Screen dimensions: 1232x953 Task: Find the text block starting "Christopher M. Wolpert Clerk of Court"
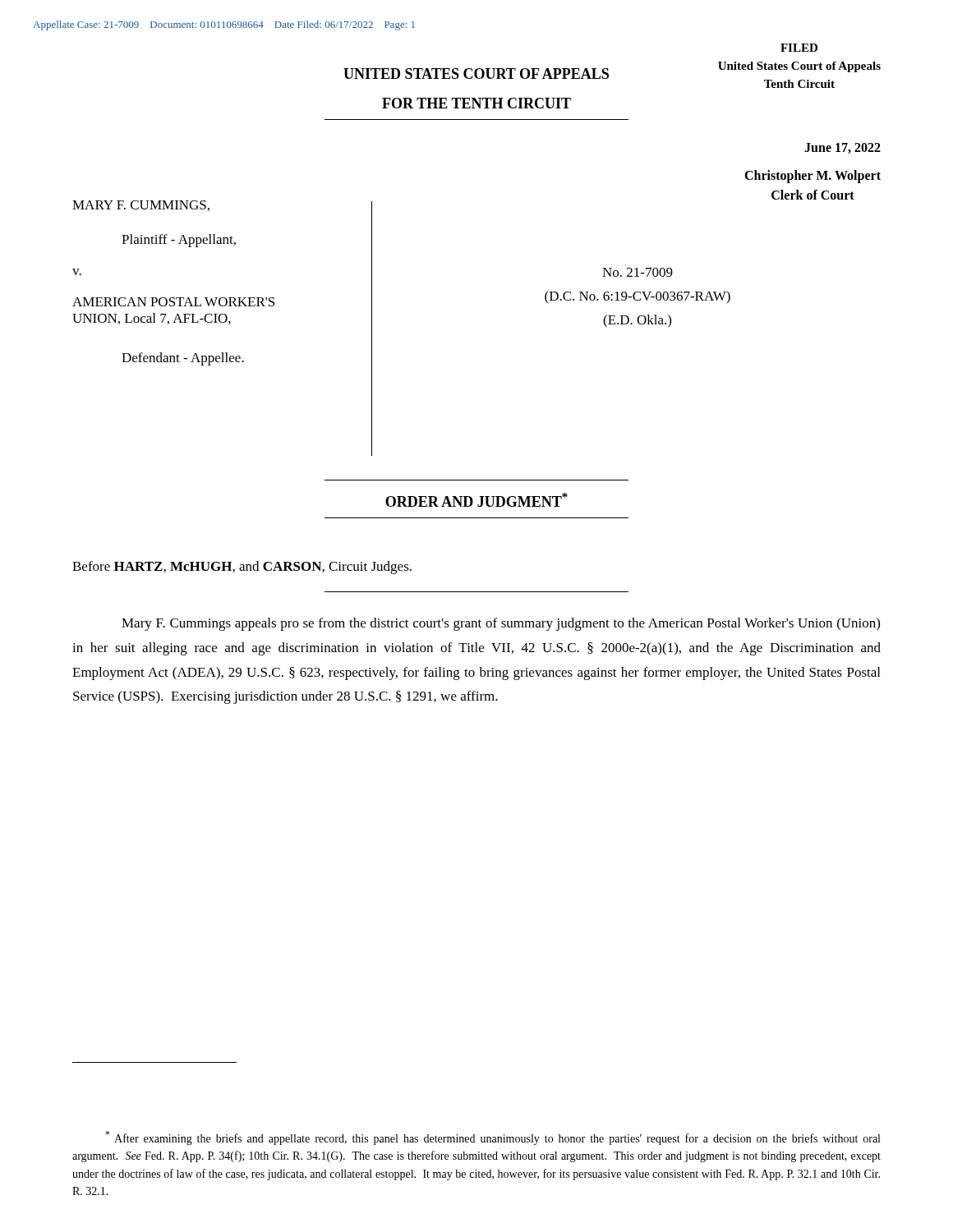click(812, 185)
